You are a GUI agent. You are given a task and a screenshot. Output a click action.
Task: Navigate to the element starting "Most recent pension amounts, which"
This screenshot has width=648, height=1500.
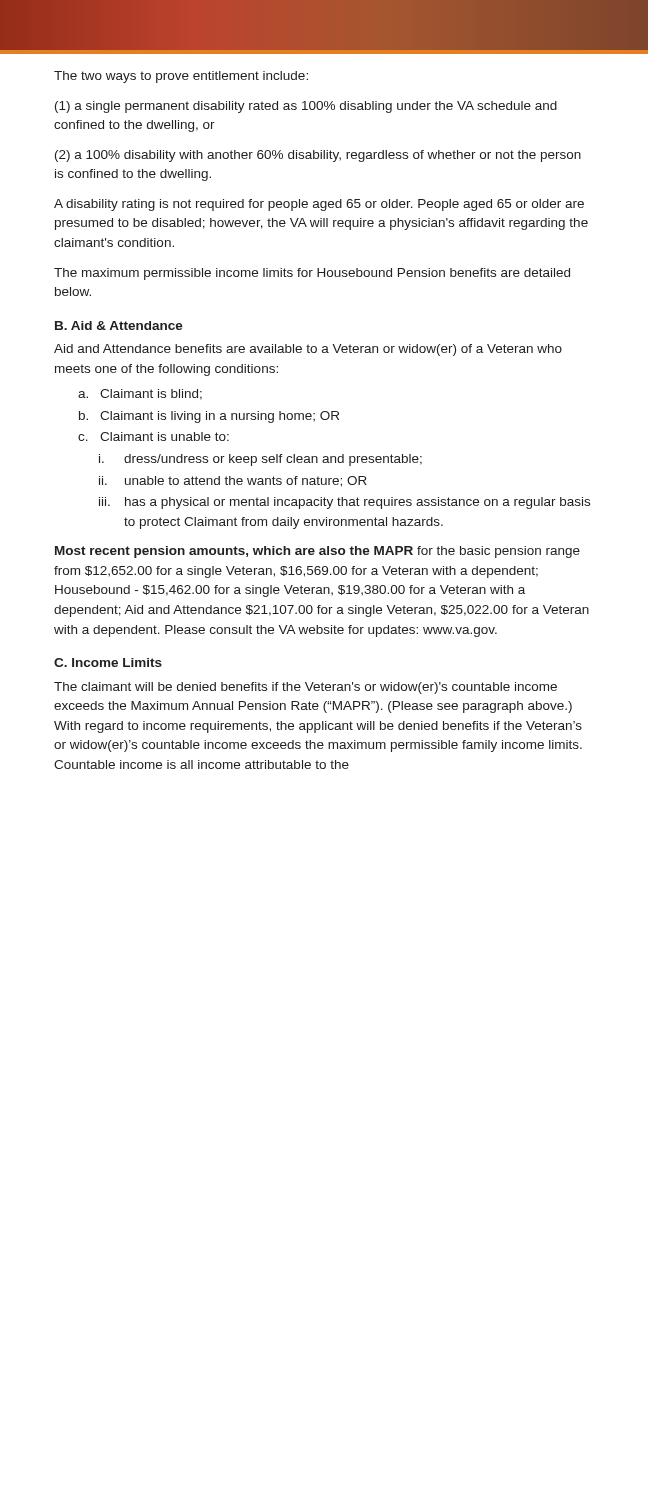pos(322,590)
